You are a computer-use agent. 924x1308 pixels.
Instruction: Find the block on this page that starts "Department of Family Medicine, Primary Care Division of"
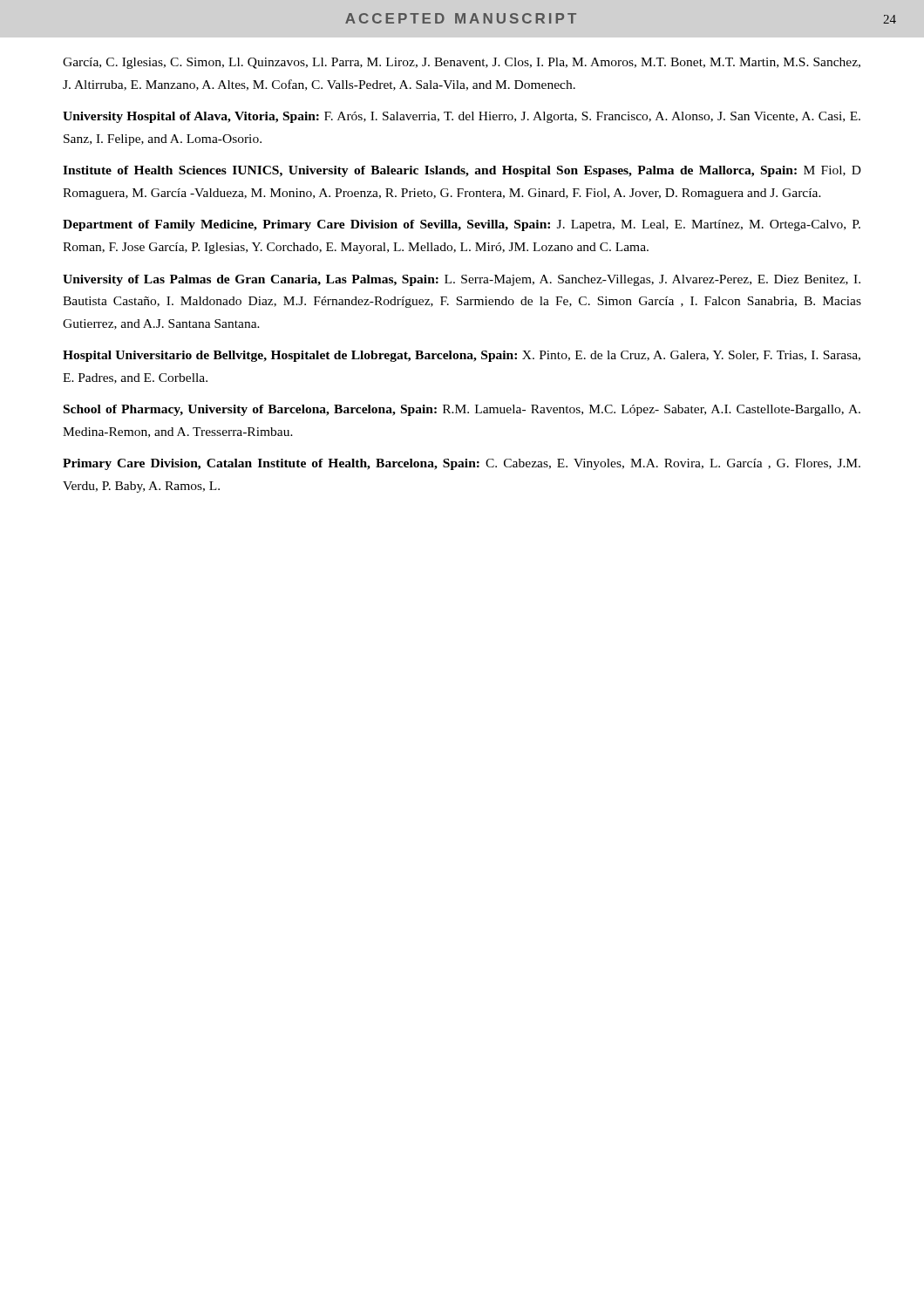click(462, 235)
